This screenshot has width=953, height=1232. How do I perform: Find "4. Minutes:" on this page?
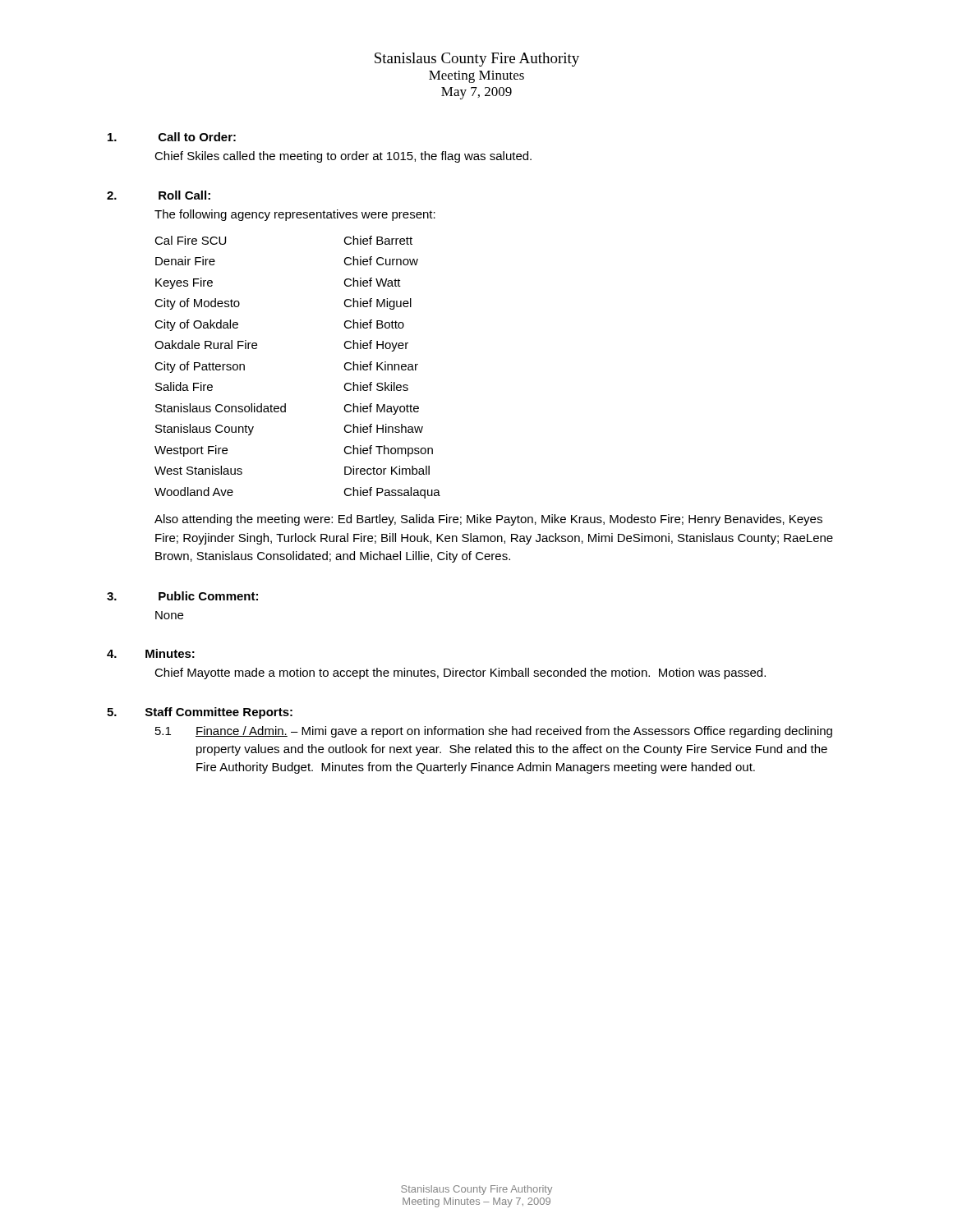point(151,654)
